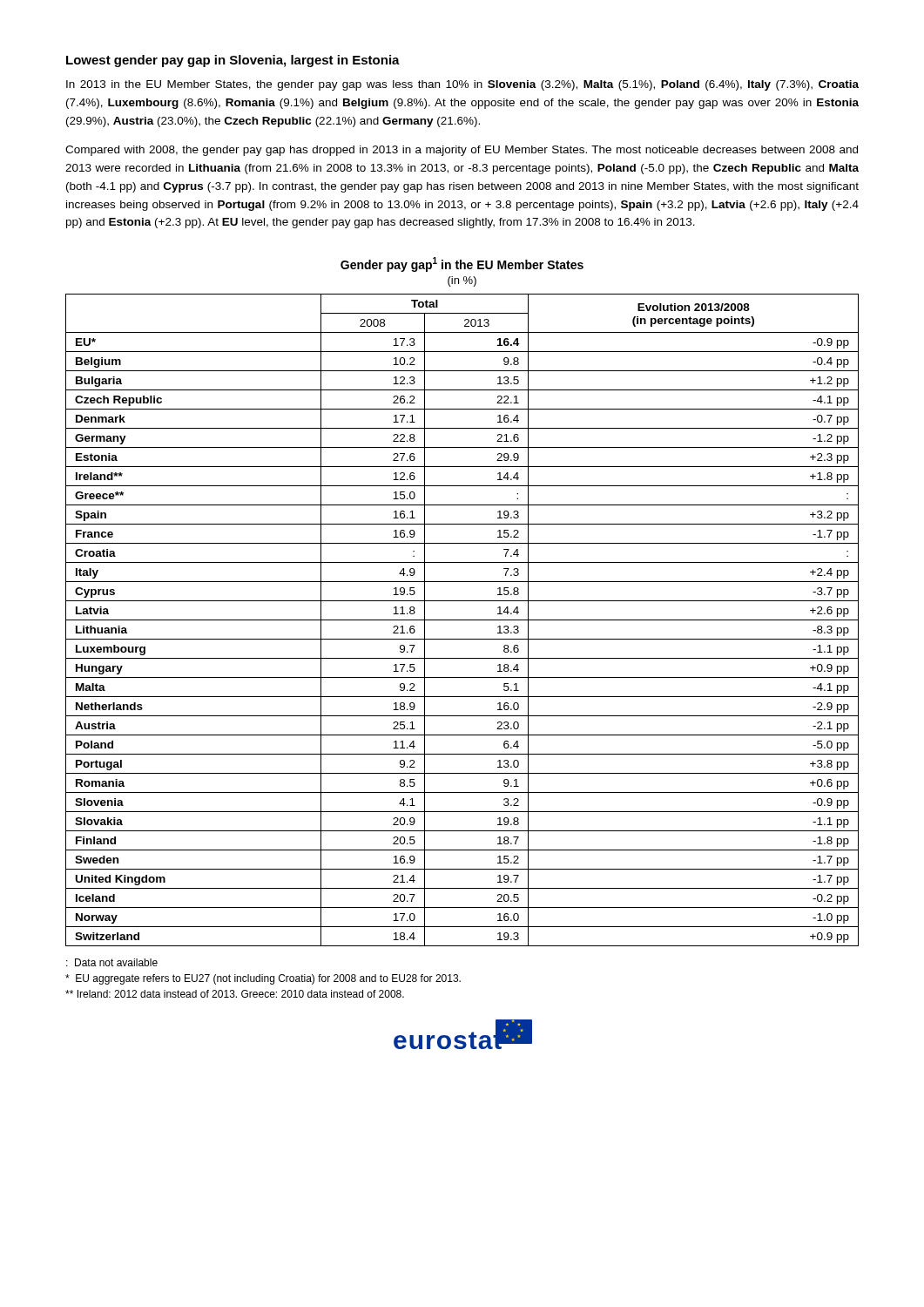Locate the text starting "Compared with 2008,"

click(x=462, y=186)
